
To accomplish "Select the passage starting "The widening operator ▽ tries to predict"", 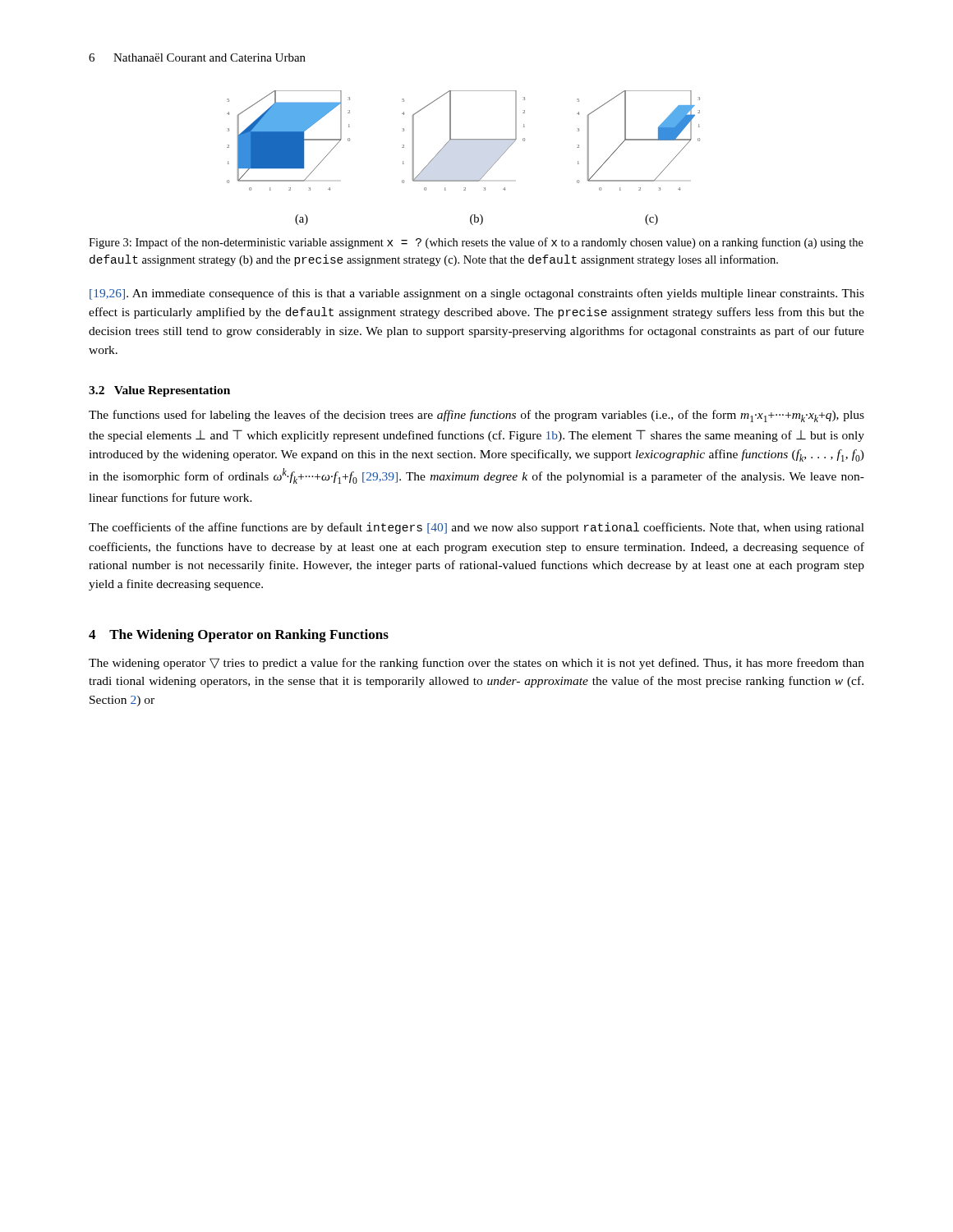I will [476, 681].
